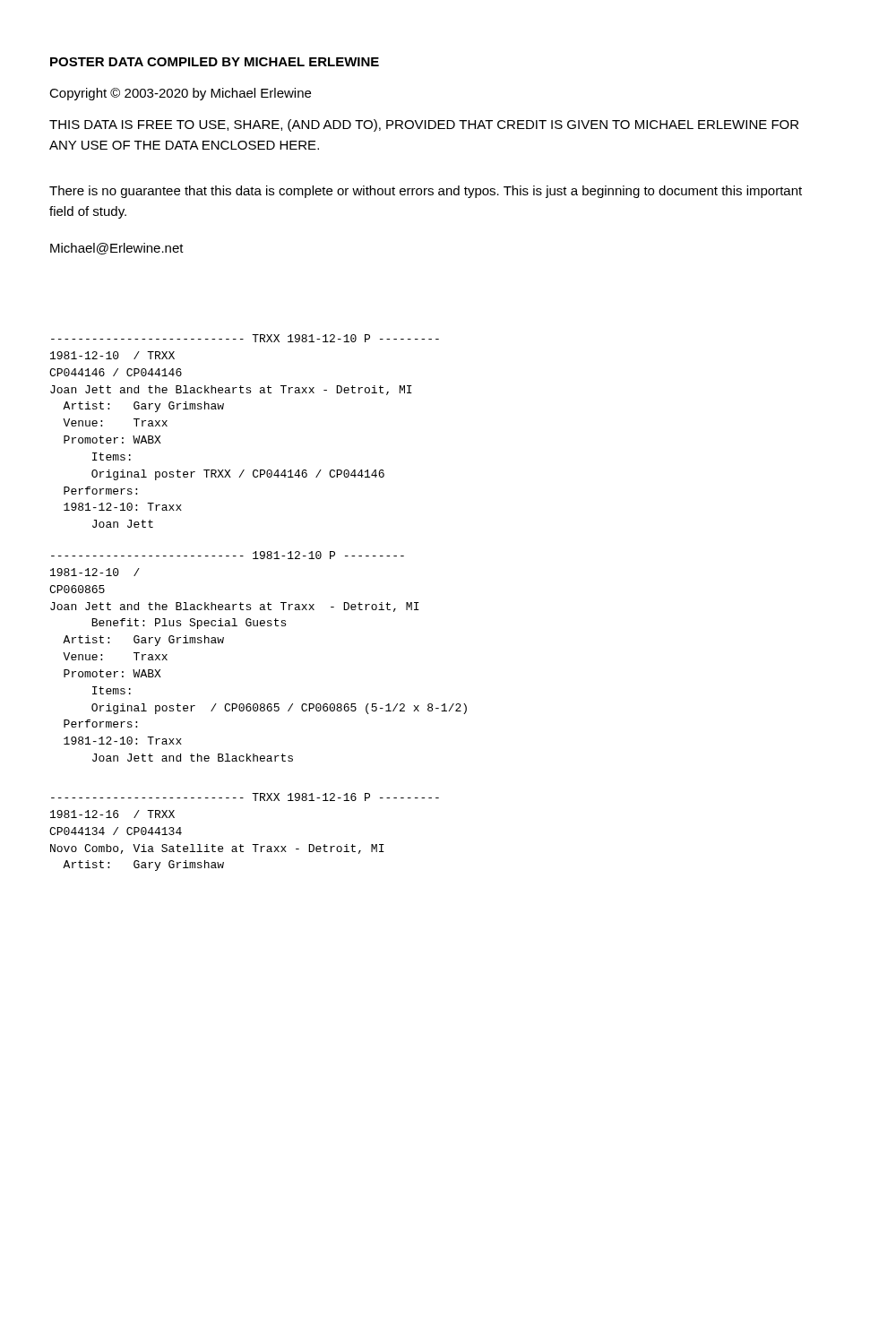Where is the passage that starts "TRXX 1981-12-16 P --------- 1981-12-16 /"?
This screenshot has height=1344, width=896.
click(x=245, y=797)
